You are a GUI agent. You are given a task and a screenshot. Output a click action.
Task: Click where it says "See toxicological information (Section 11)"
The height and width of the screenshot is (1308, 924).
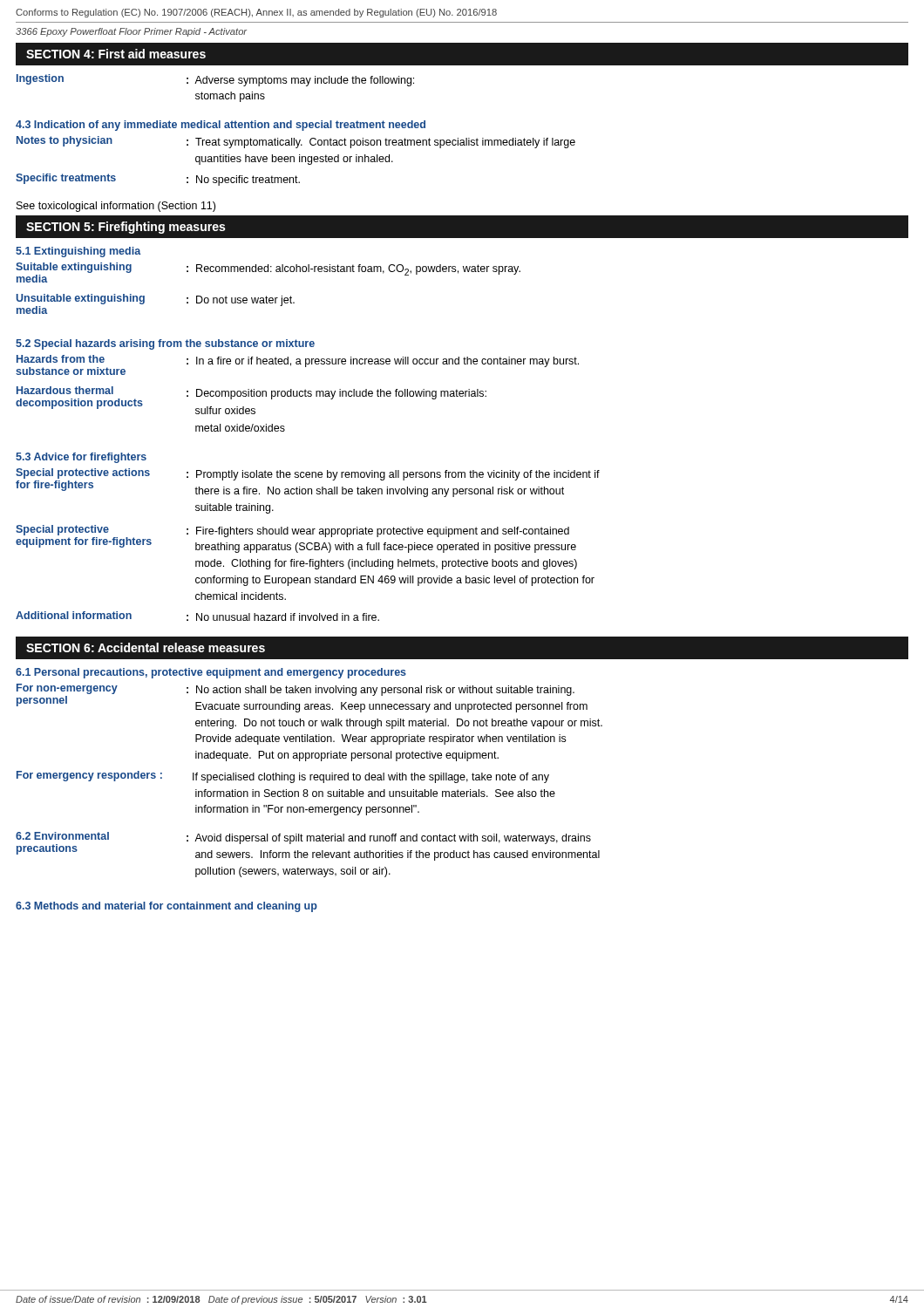tap(116, 206)
